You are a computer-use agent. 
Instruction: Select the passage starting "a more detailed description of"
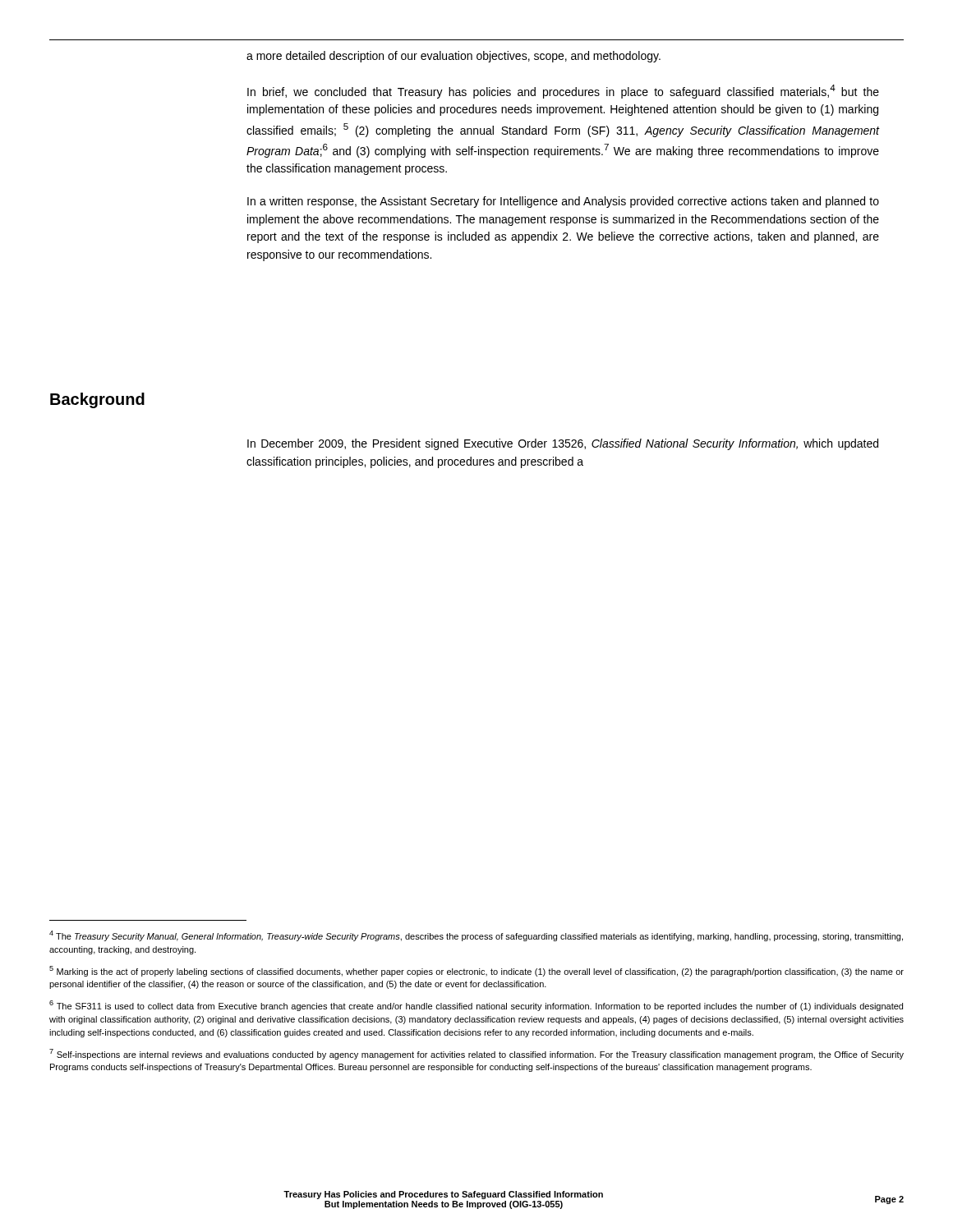pyautogui.click(x=563, y=57)
